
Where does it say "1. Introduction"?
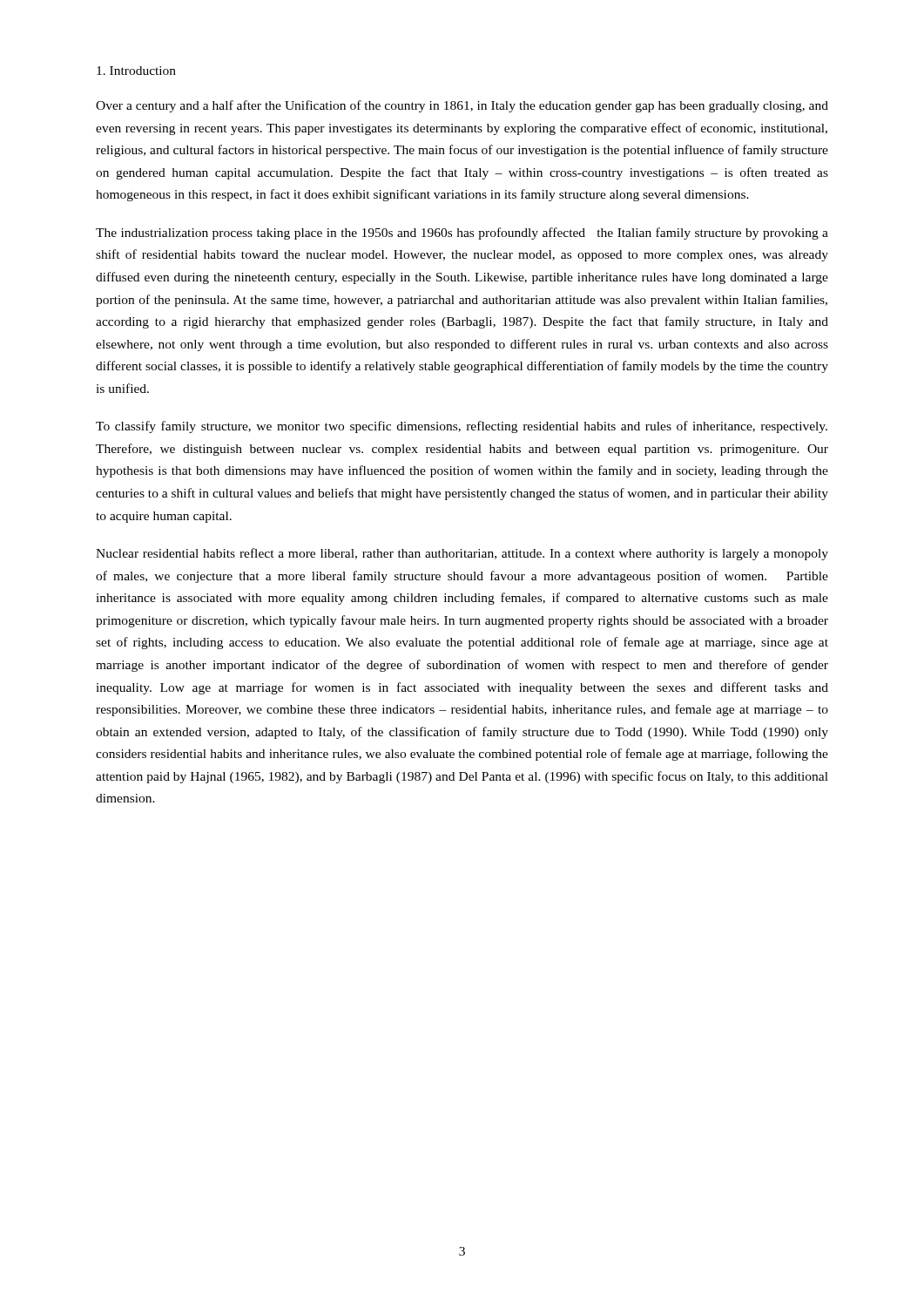(136, 70)
